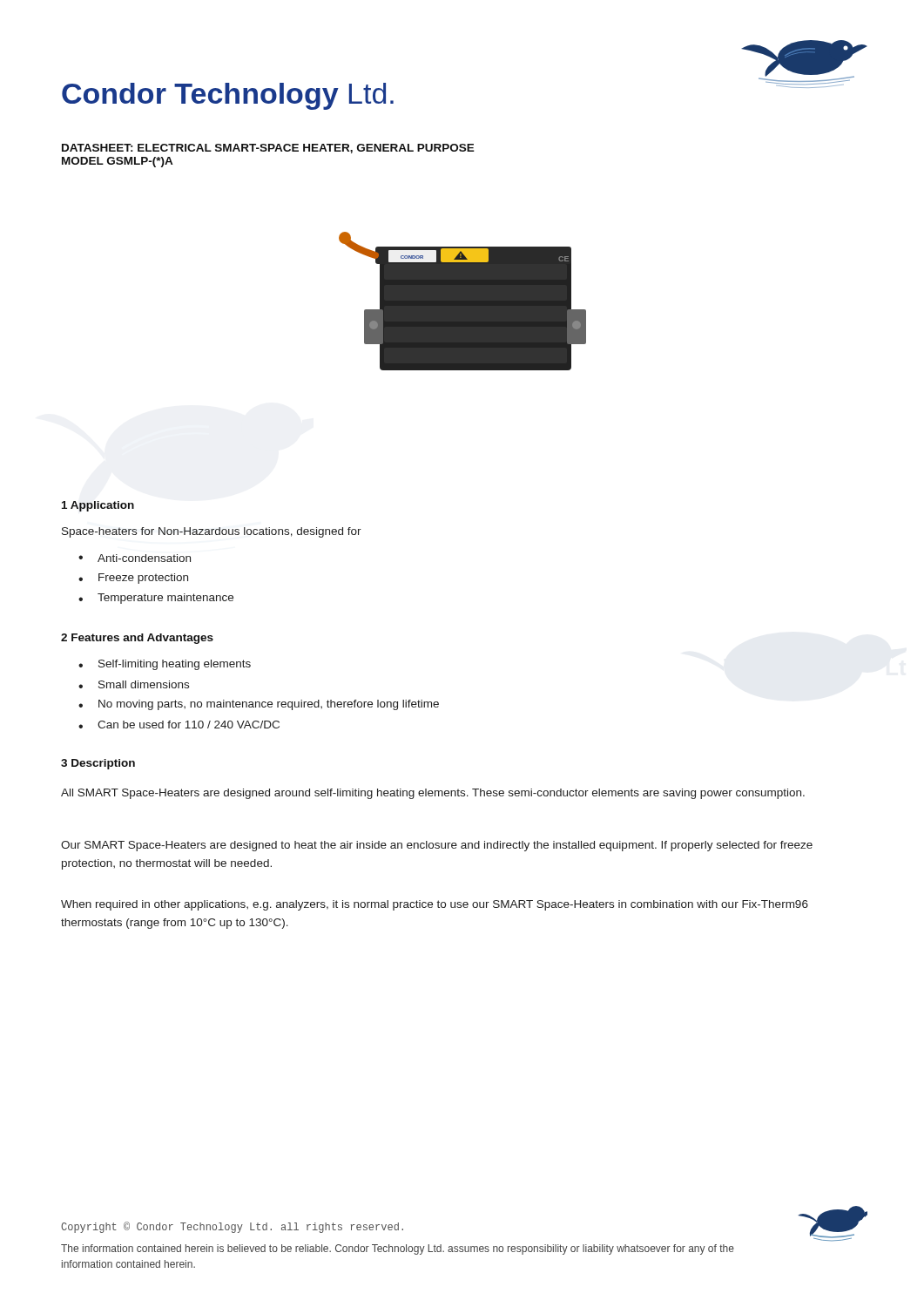Point to "•Small dimensions"
The width and height of the screenshot is (924, 1307).
pos(134,684)
